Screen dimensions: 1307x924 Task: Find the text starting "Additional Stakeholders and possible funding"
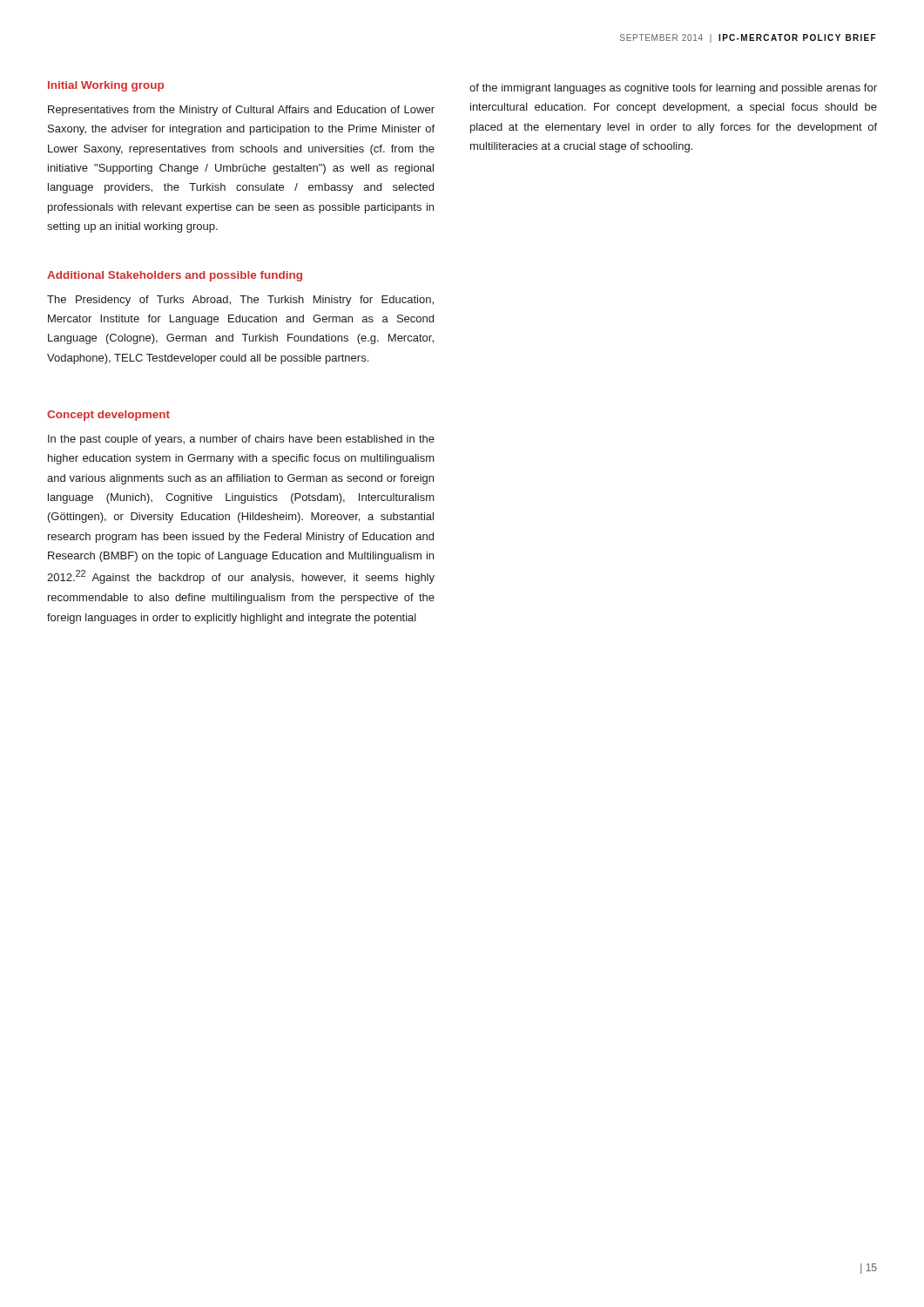175,274
